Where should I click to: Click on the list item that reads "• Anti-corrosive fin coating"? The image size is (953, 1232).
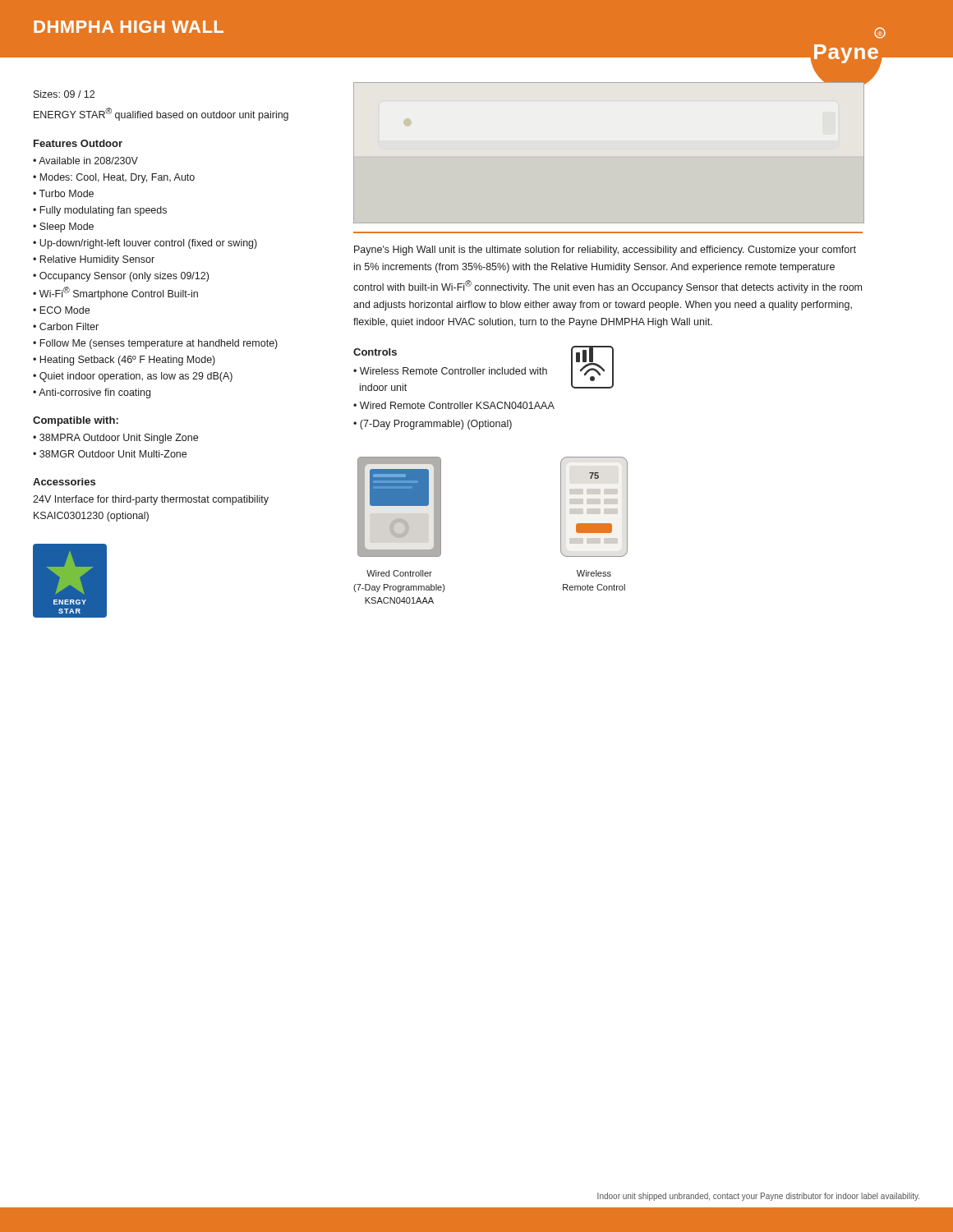(x=92, y=393)
